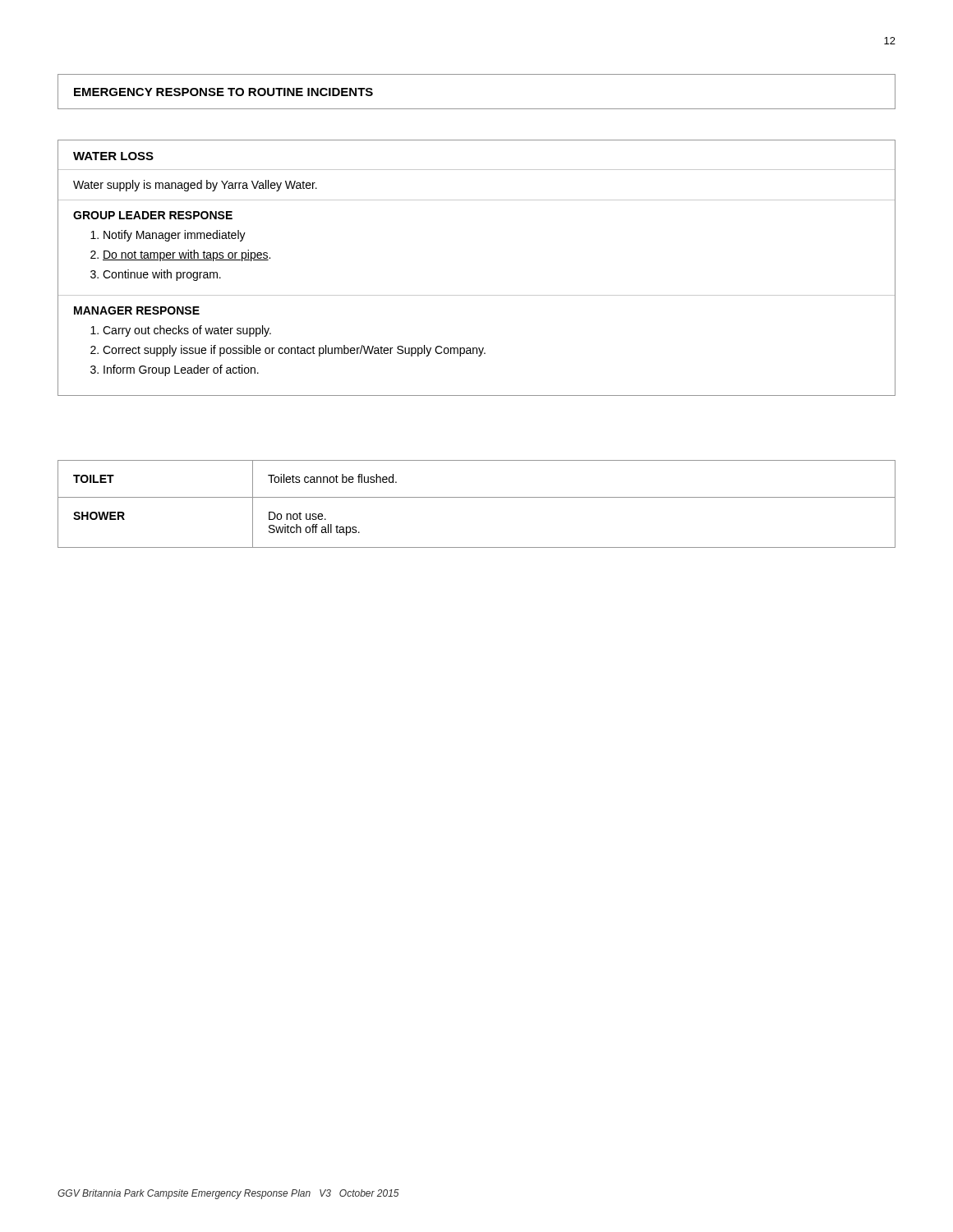Locate the text block that says "Water supply is managed by Yarra"
Viewport: 953px width, 1232px height.
(x=195, y=185)
